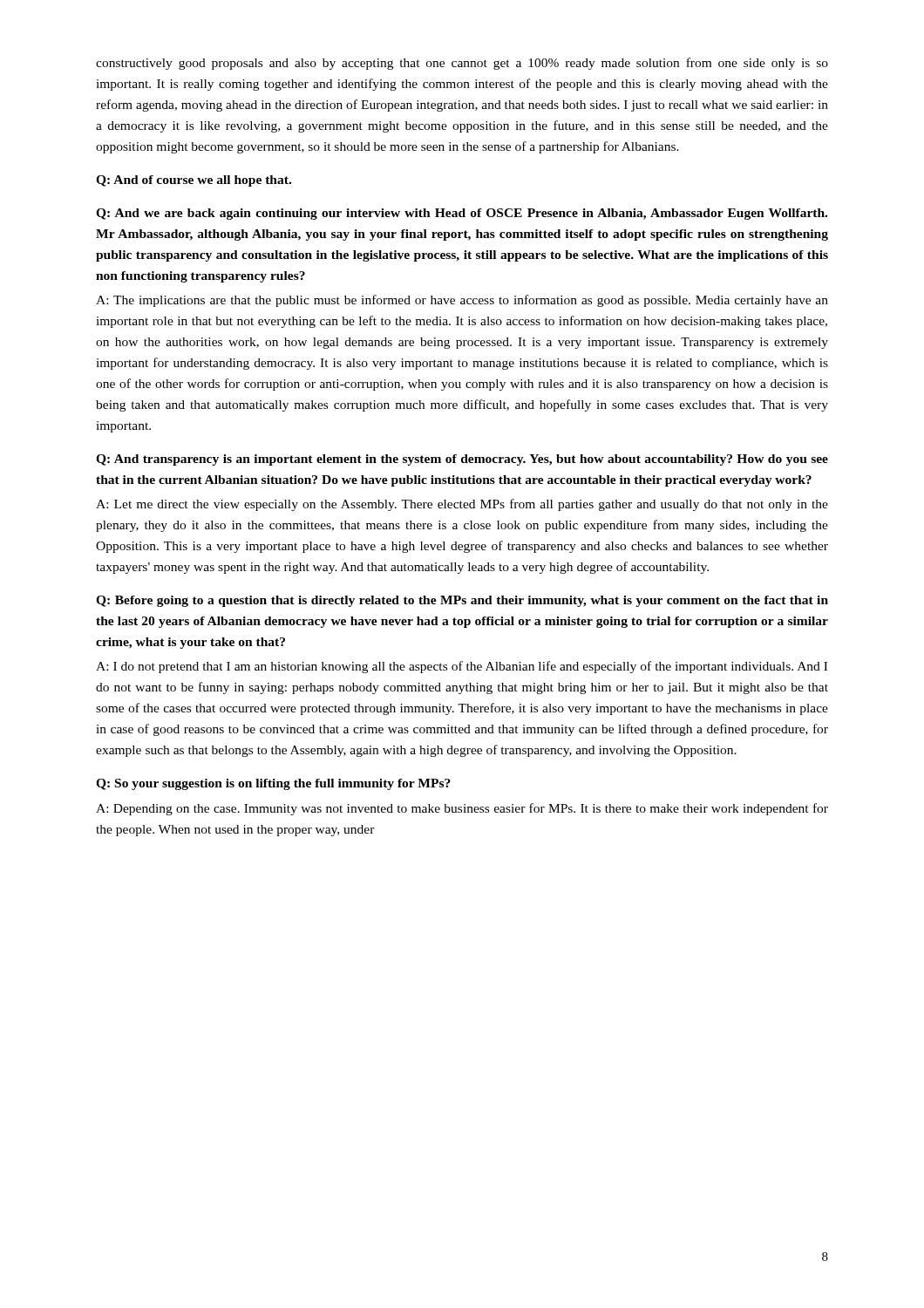The width and height of the screenshot is (924, 1308).
Task: Select the region starting "A: I do not pretend that I am"
Action: [x=462, y=708]
